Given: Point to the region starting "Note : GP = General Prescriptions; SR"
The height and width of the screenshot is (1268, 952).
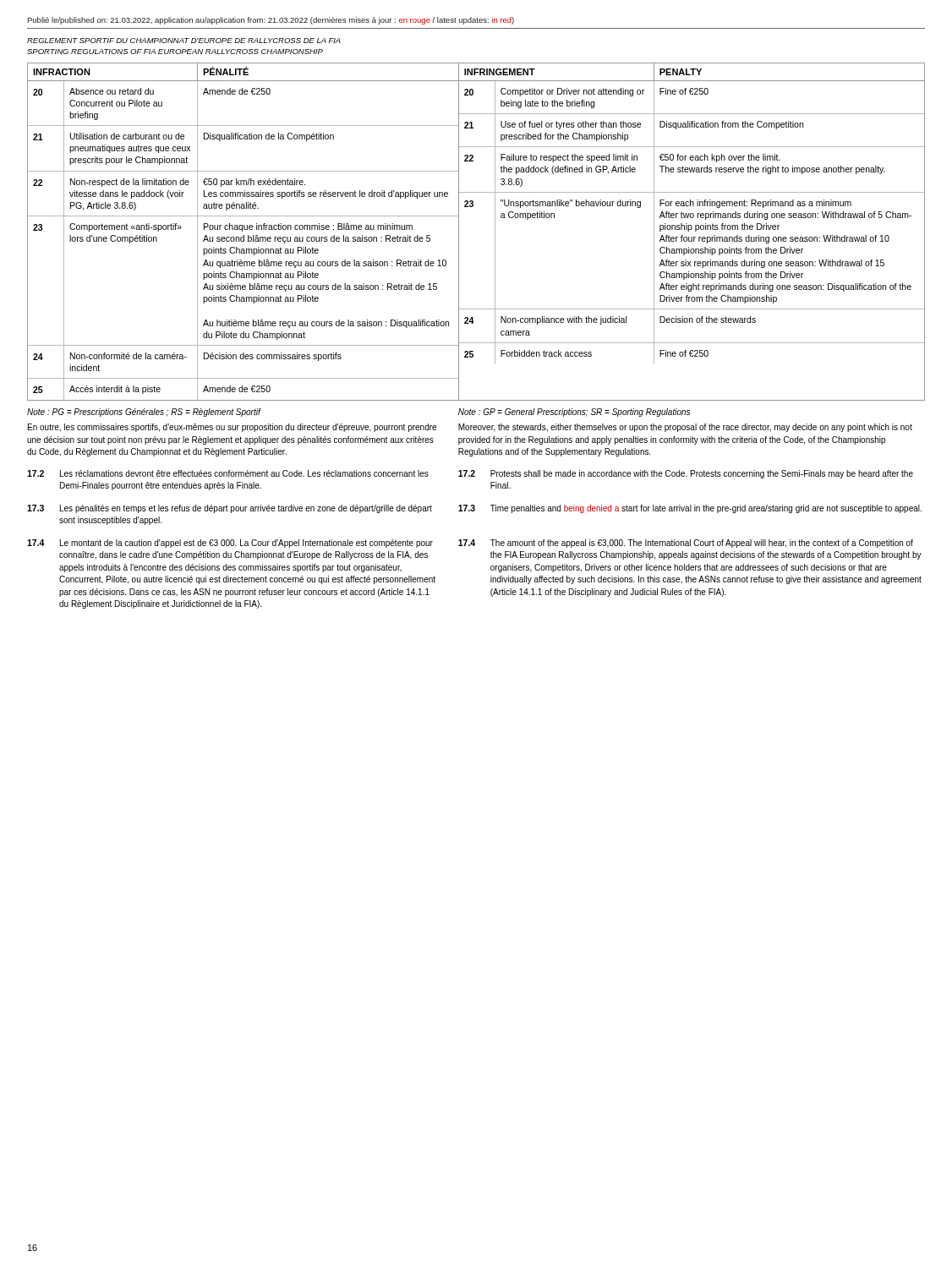Looking at the screenshot, I should [574, 412].
